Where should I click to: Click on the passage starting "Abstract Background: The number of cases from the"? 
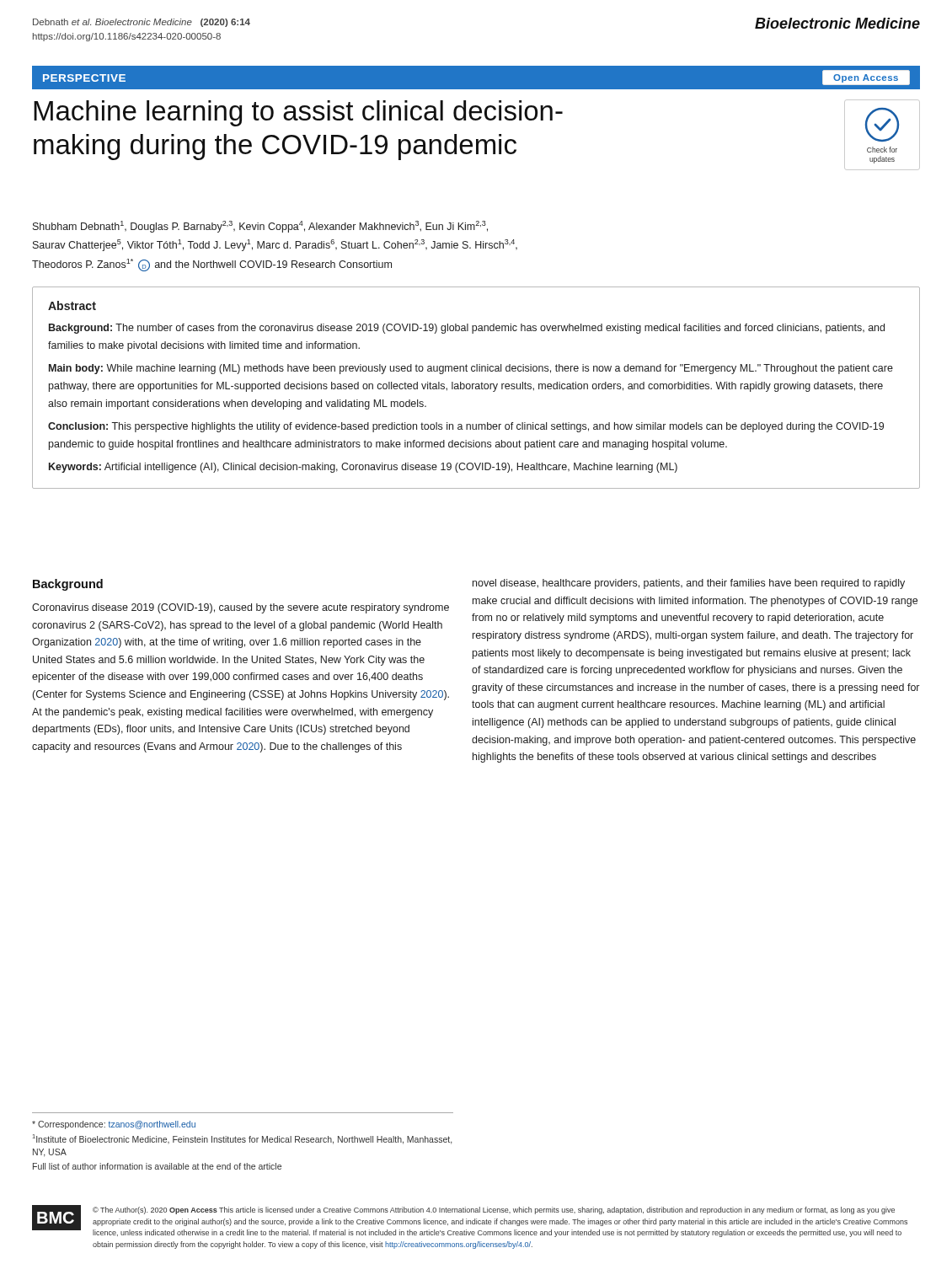[x=476, y=388]
